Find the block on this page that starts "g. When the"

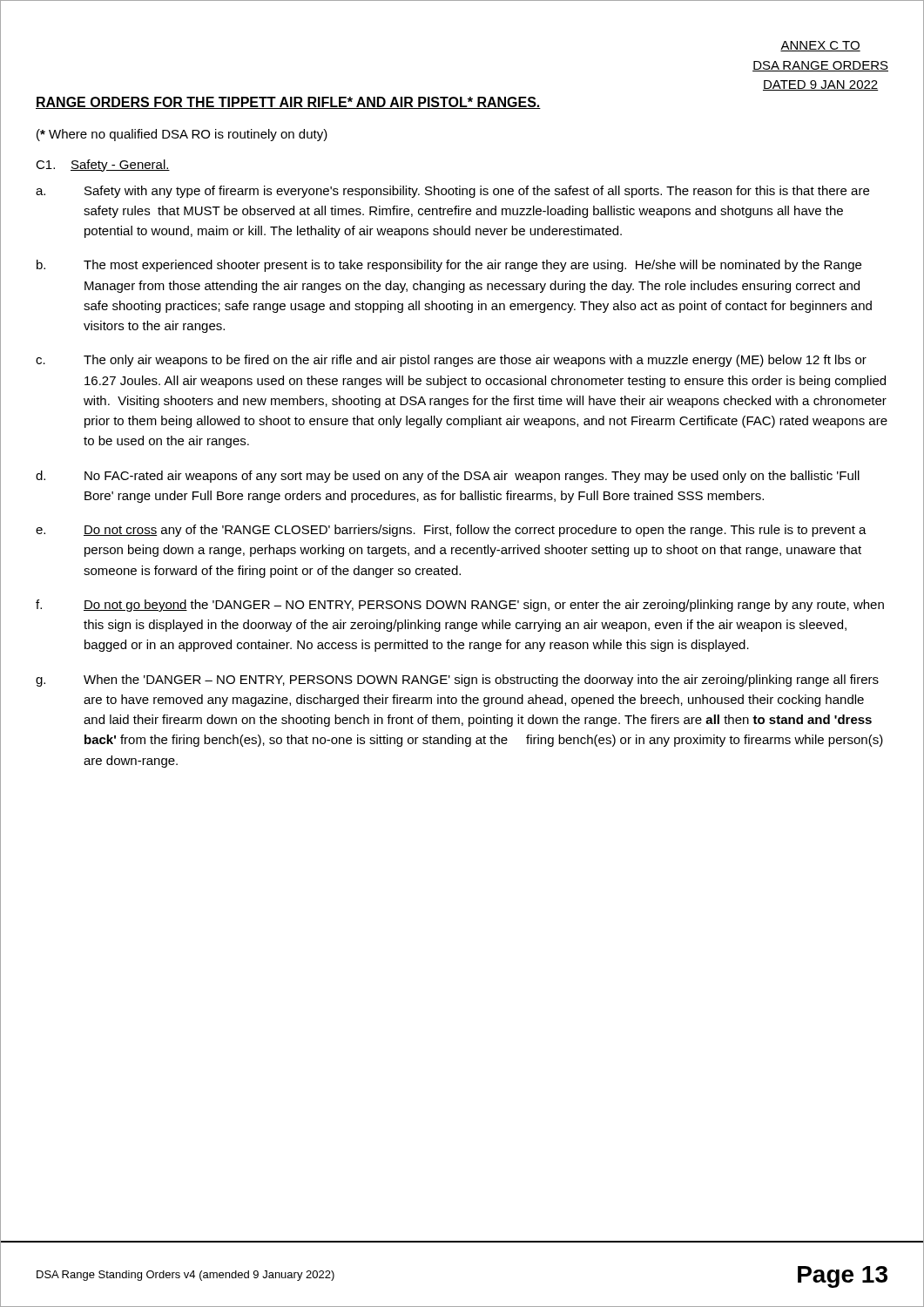click(x=462, y=719)
